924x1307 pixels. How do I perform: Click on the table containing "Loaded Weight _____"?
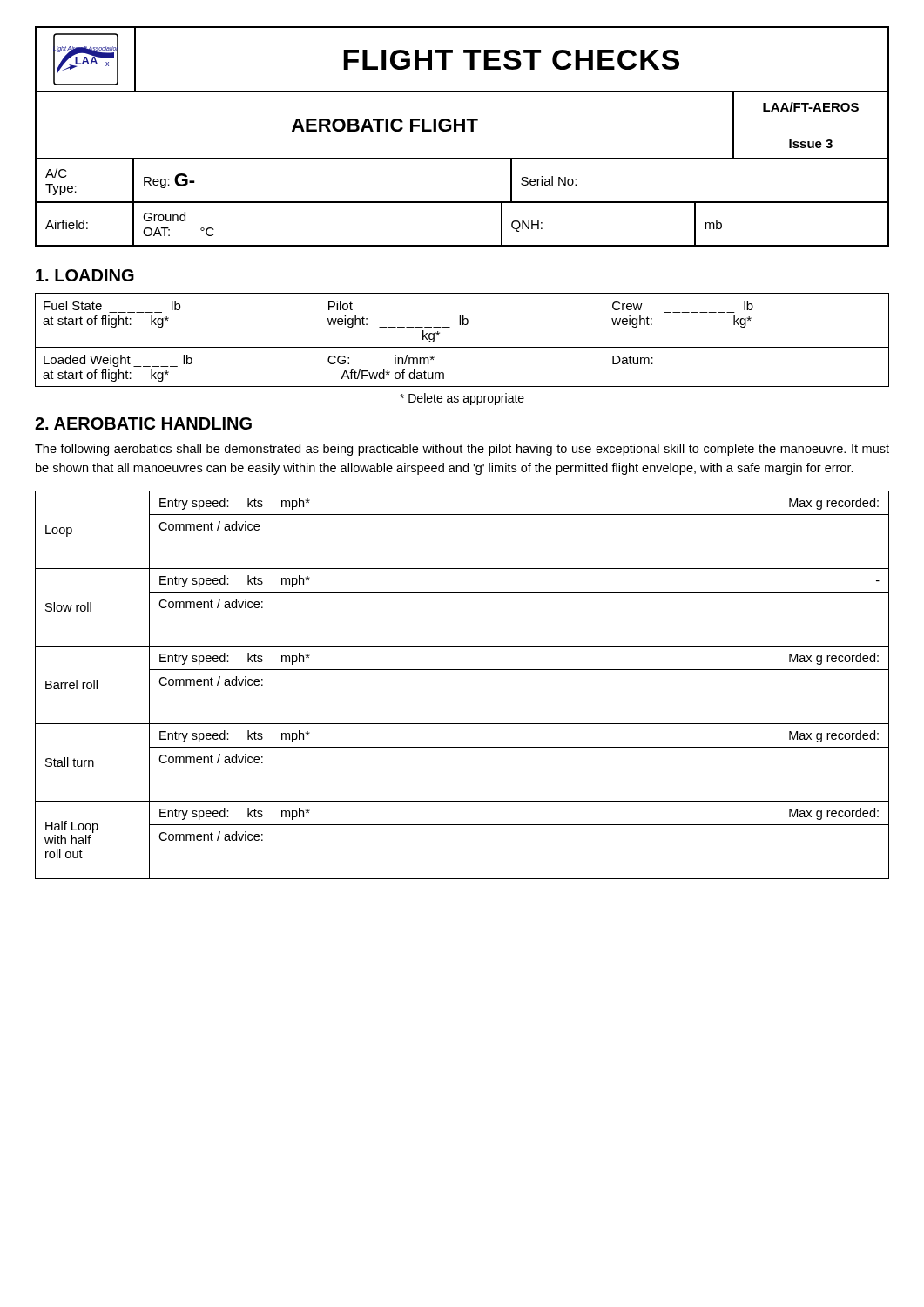click(x=462, y=340)
